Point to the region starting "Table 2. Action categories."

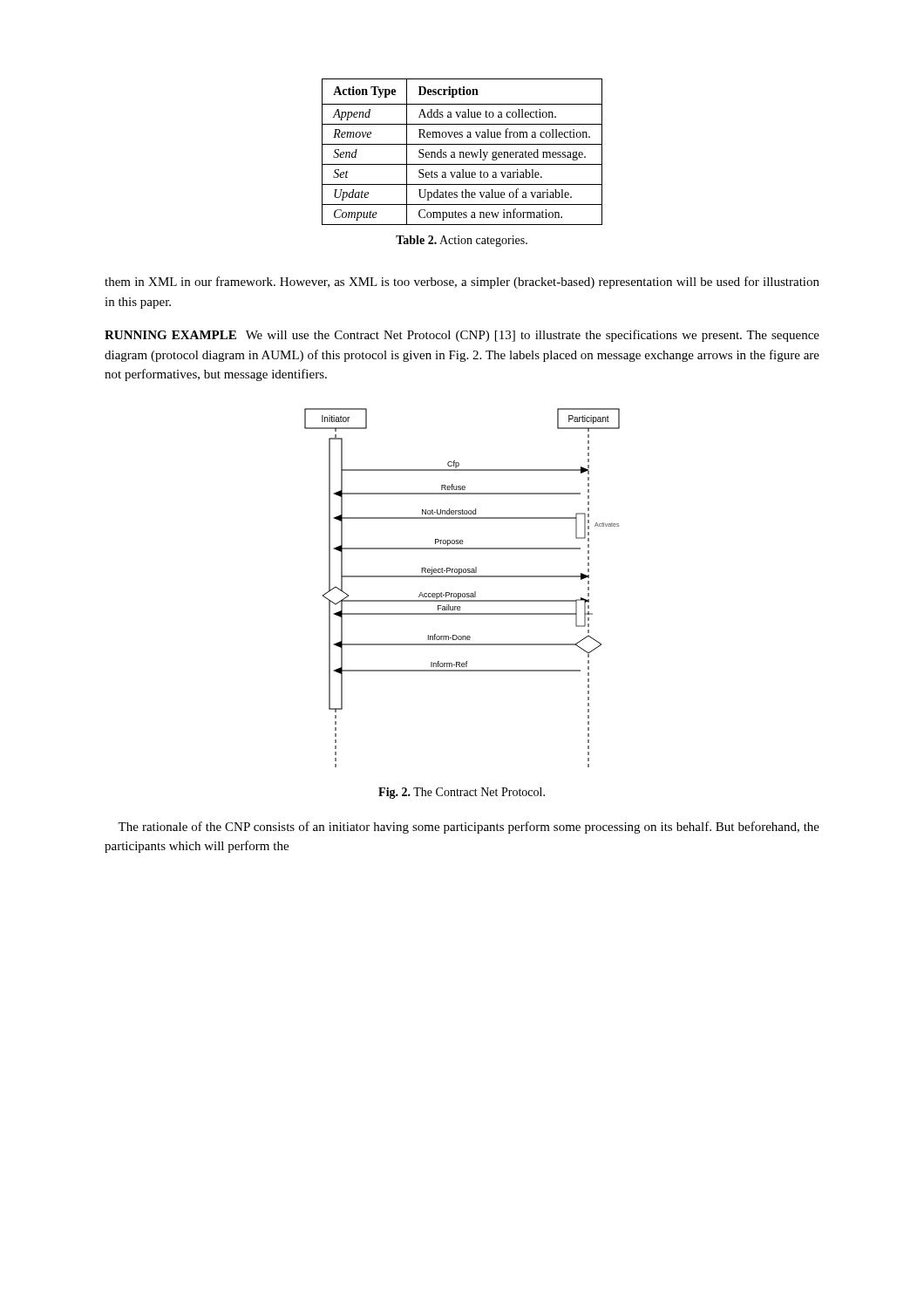click(462, 240)
